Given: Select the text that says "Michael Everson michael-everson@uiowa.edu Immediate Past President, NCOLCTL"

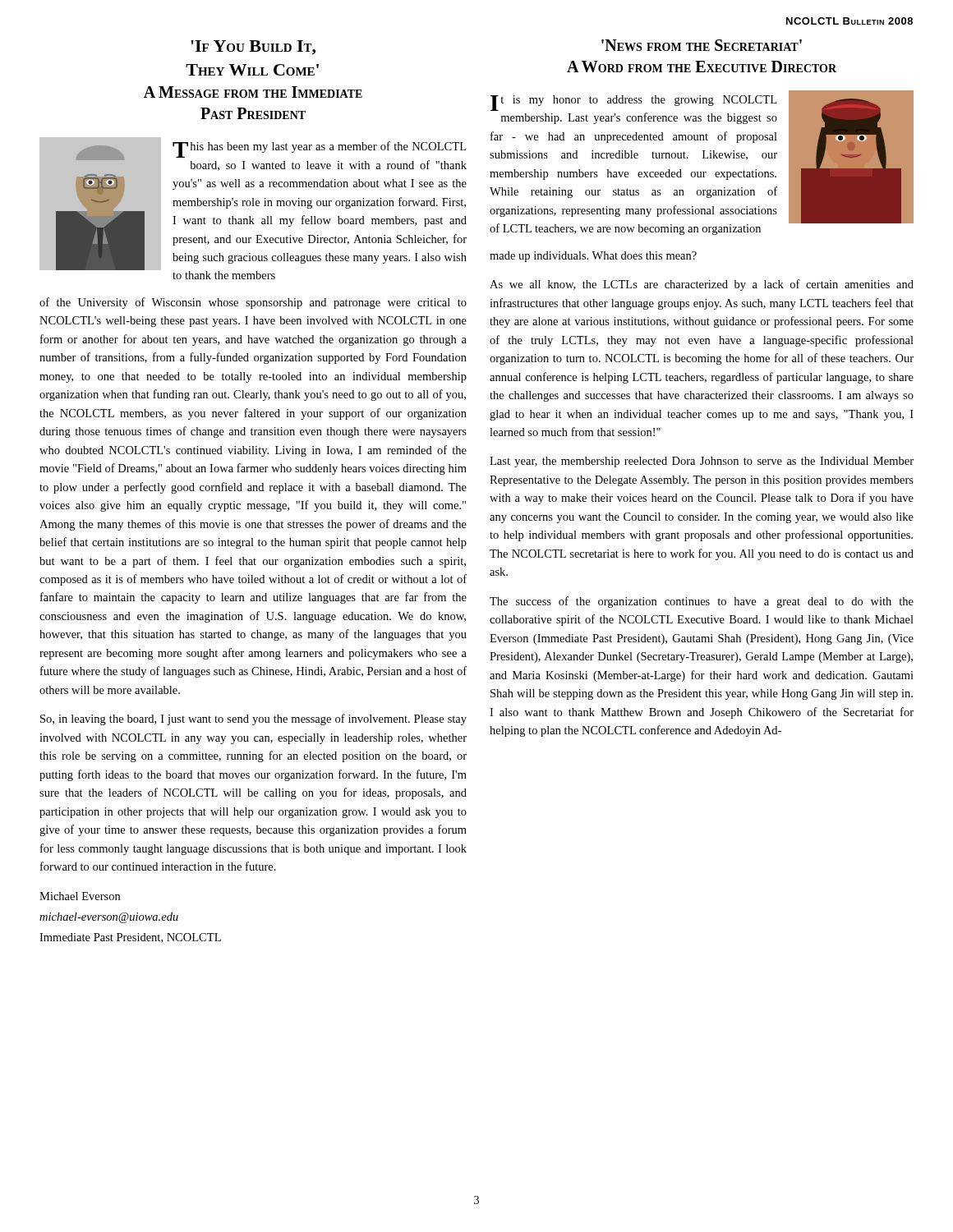Looking at the screenshot, I should click(x=130, y=917).
